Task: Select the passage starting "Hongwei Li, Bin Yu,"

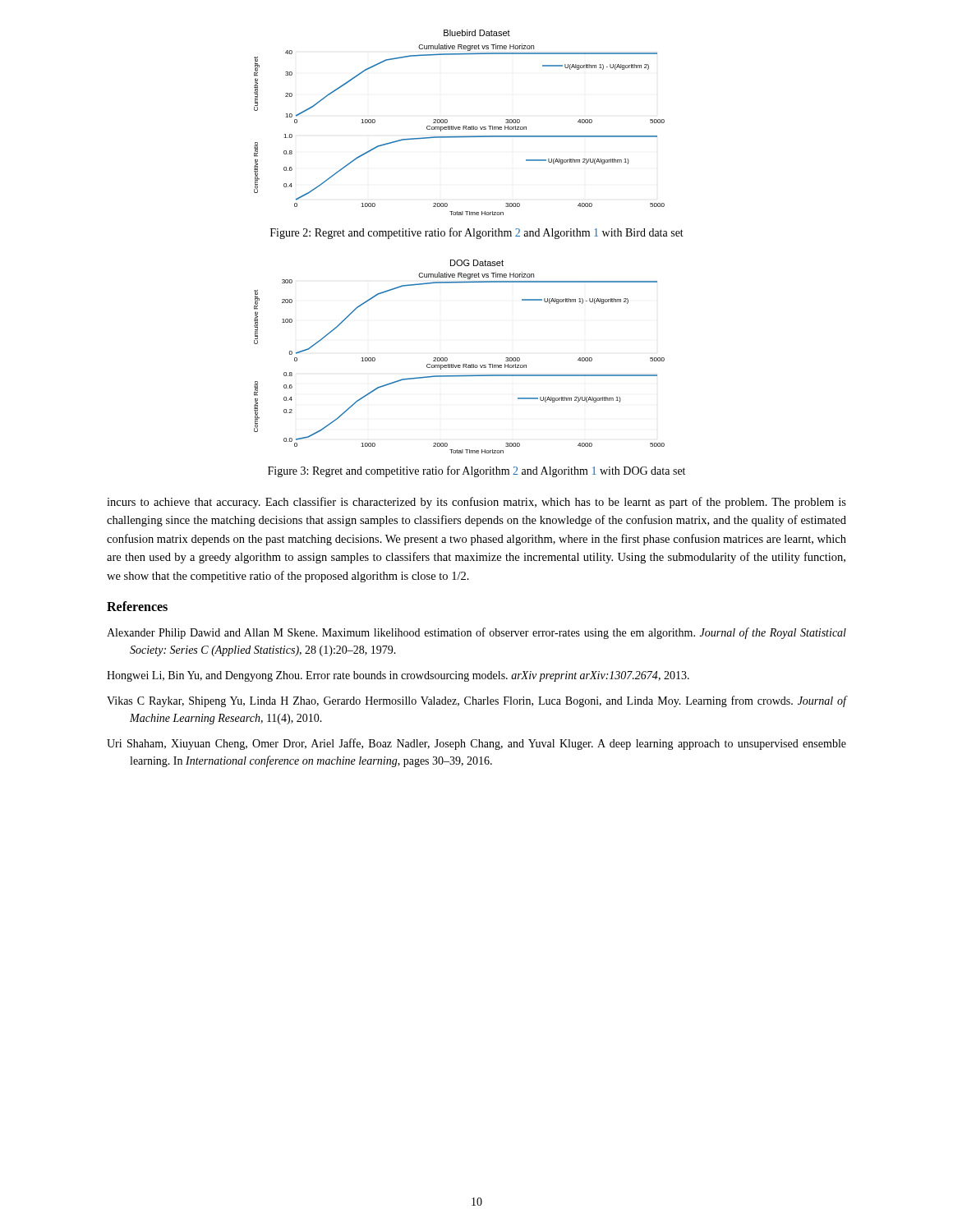Action: [x=398, y=676]
